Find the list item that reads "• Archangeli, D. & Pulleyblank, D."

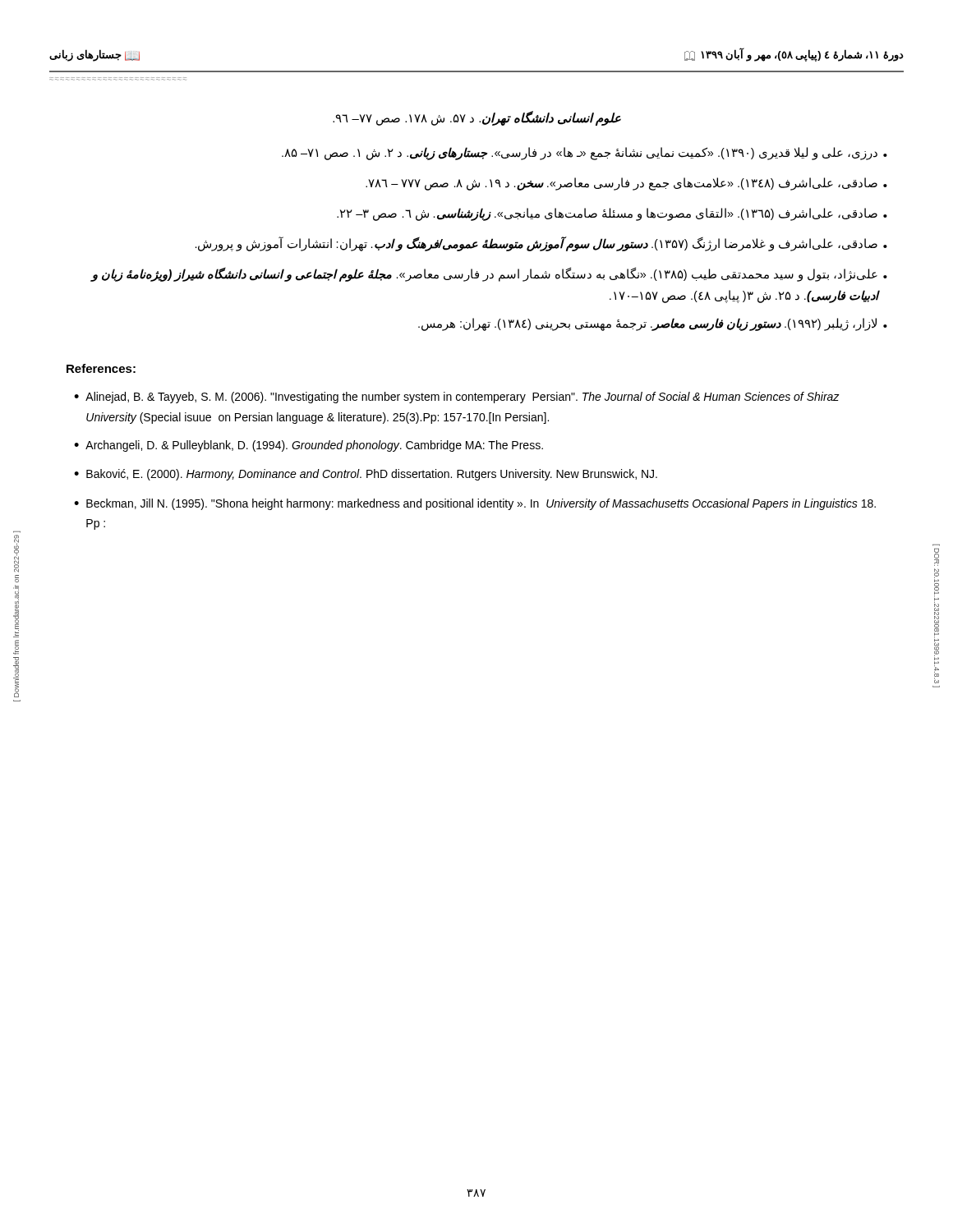(x=481, y=446)
